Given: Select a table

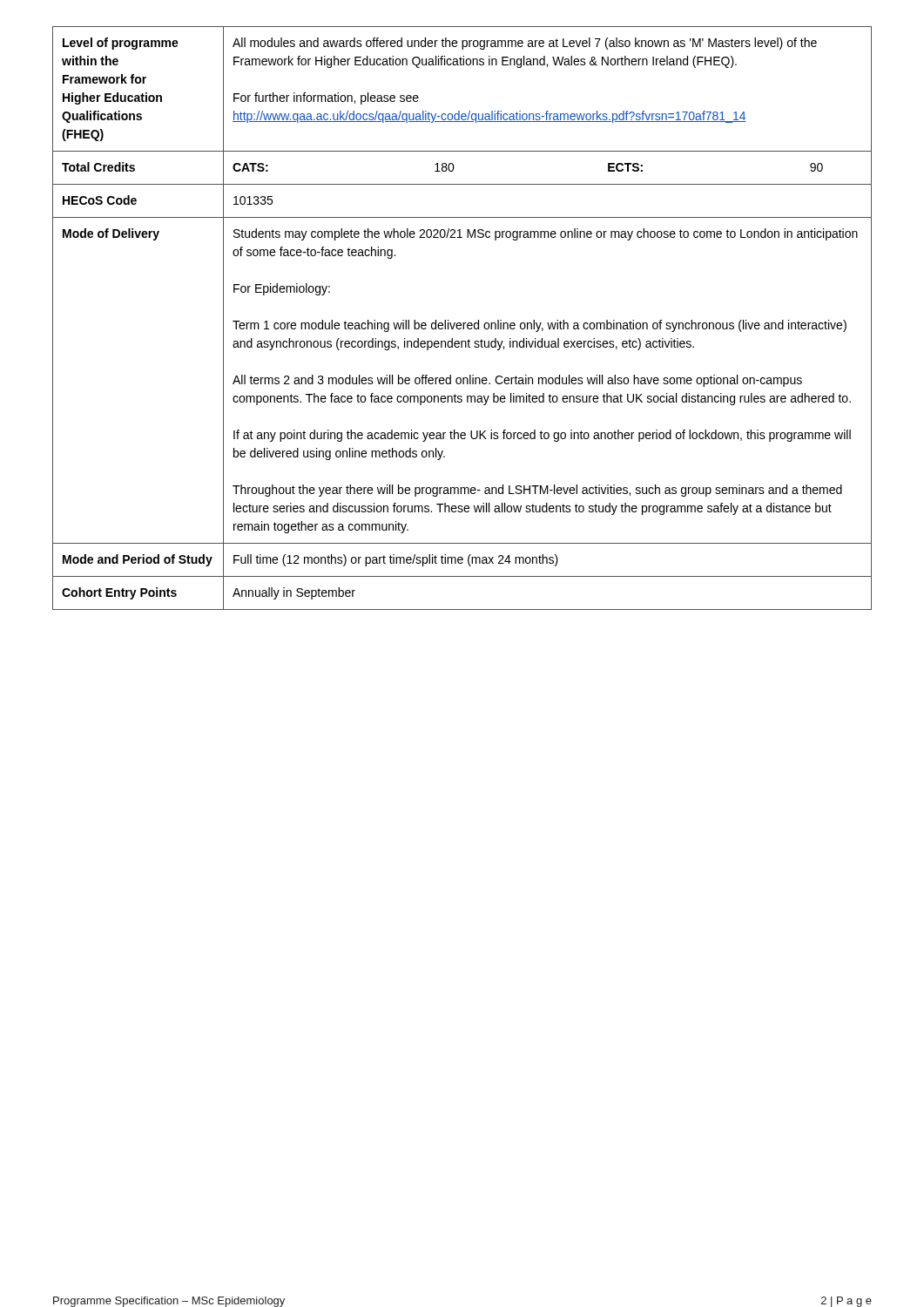Looking at the screenshot, I should point(462,318).
